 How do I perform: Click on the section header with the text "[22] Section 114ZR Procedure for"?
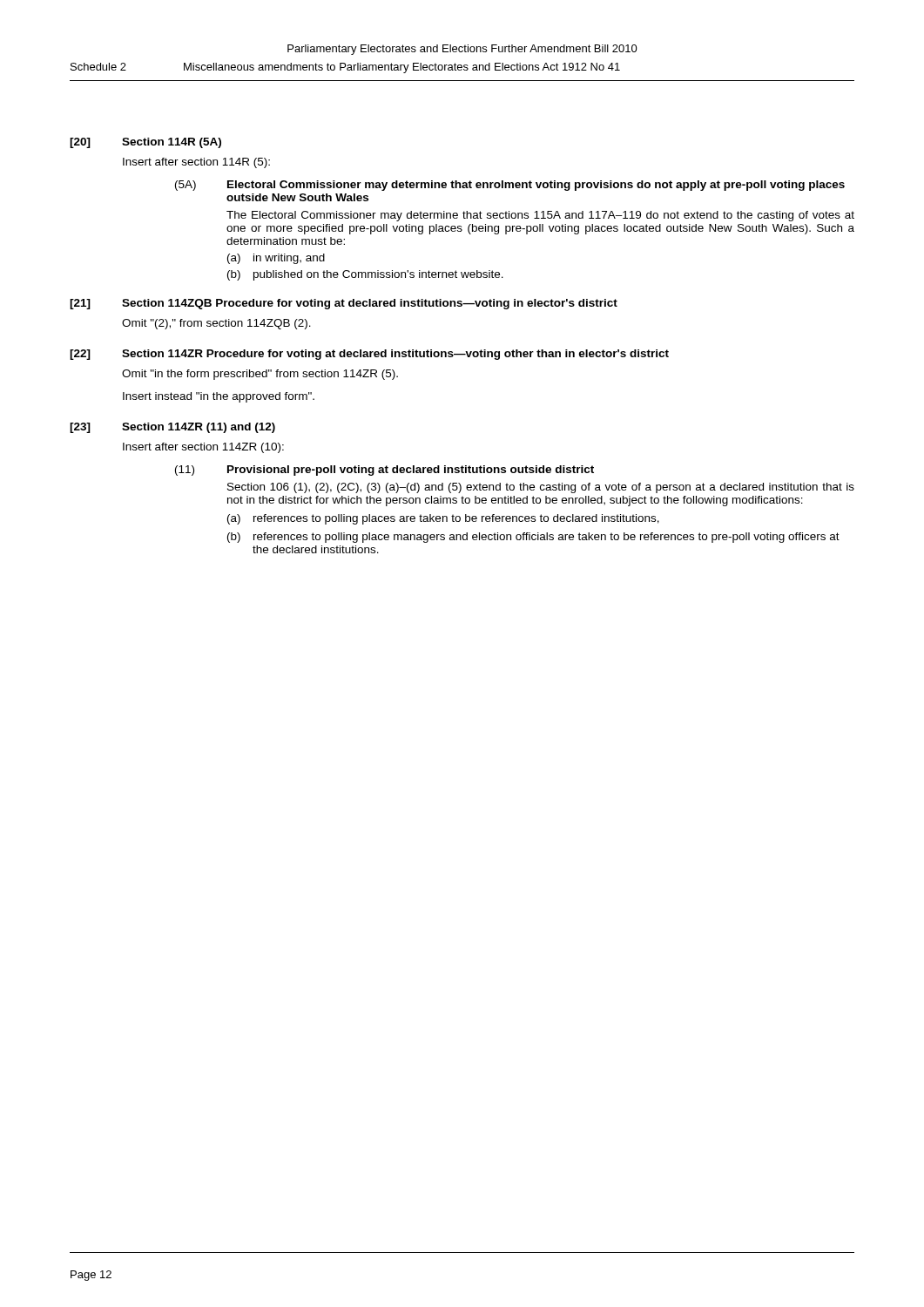pos(462,353)
